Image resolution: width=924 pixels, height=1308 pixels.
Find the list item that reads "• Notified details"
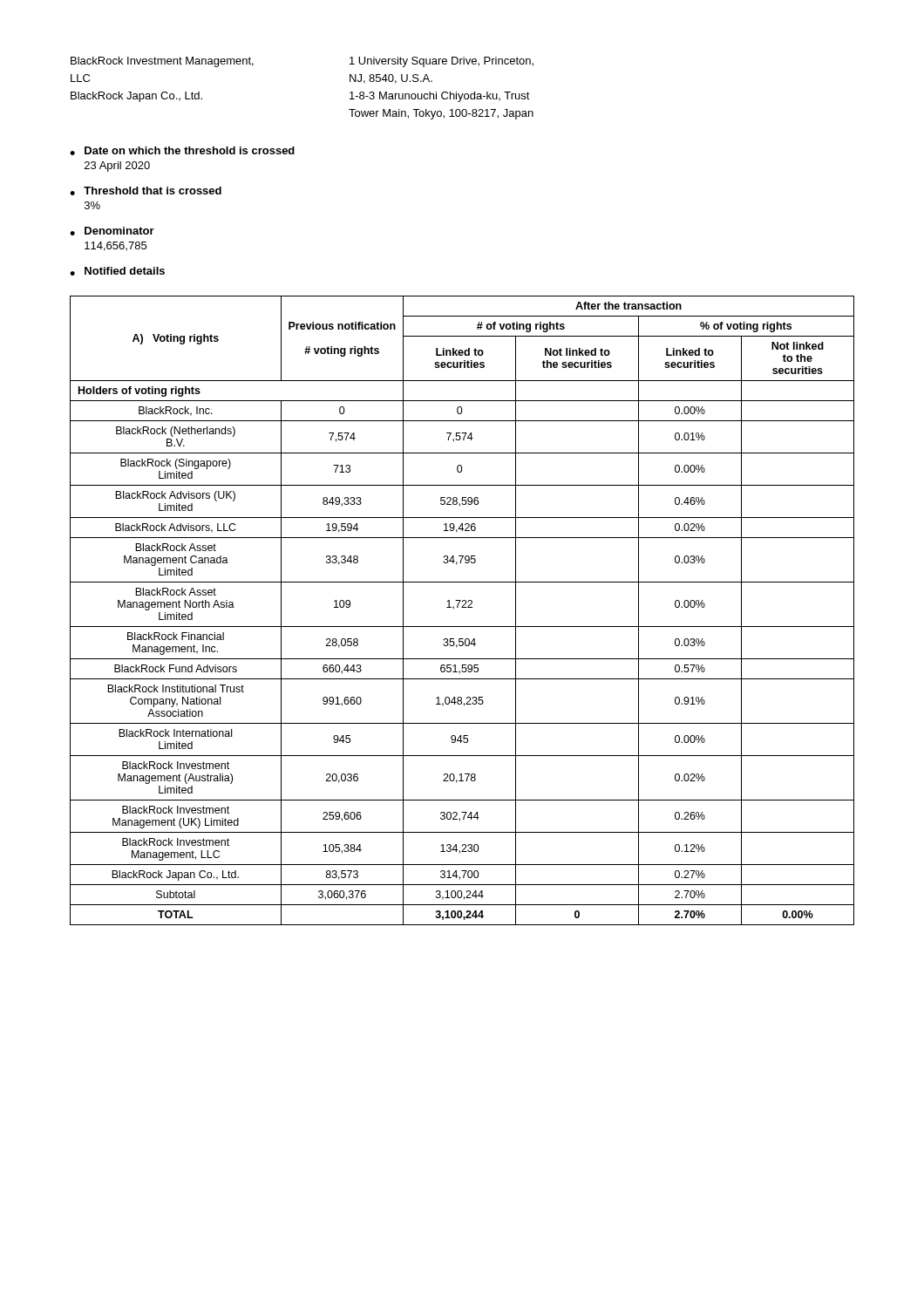(117, 271)
